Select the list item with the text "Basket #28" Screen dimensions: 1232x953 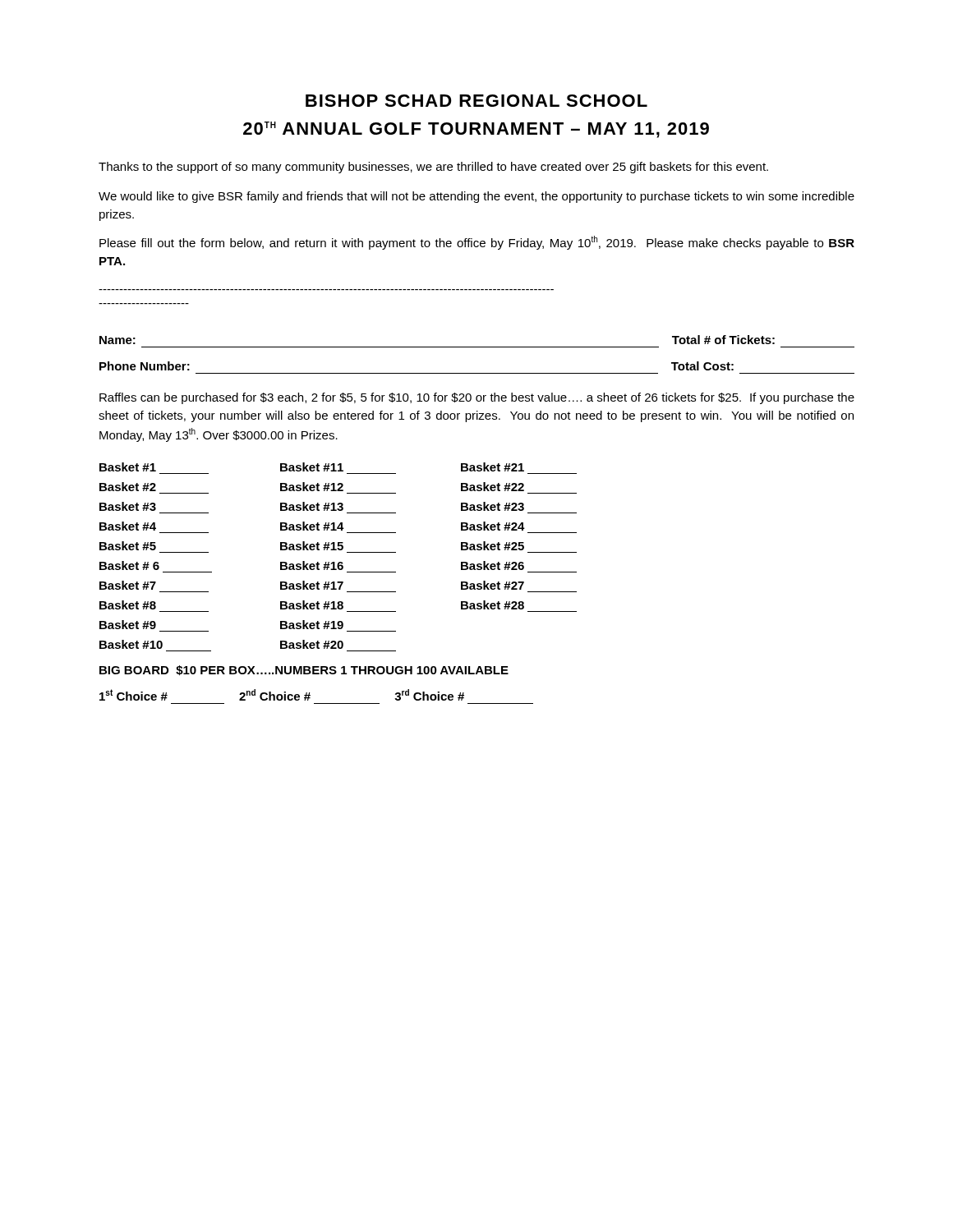[519, 605]
